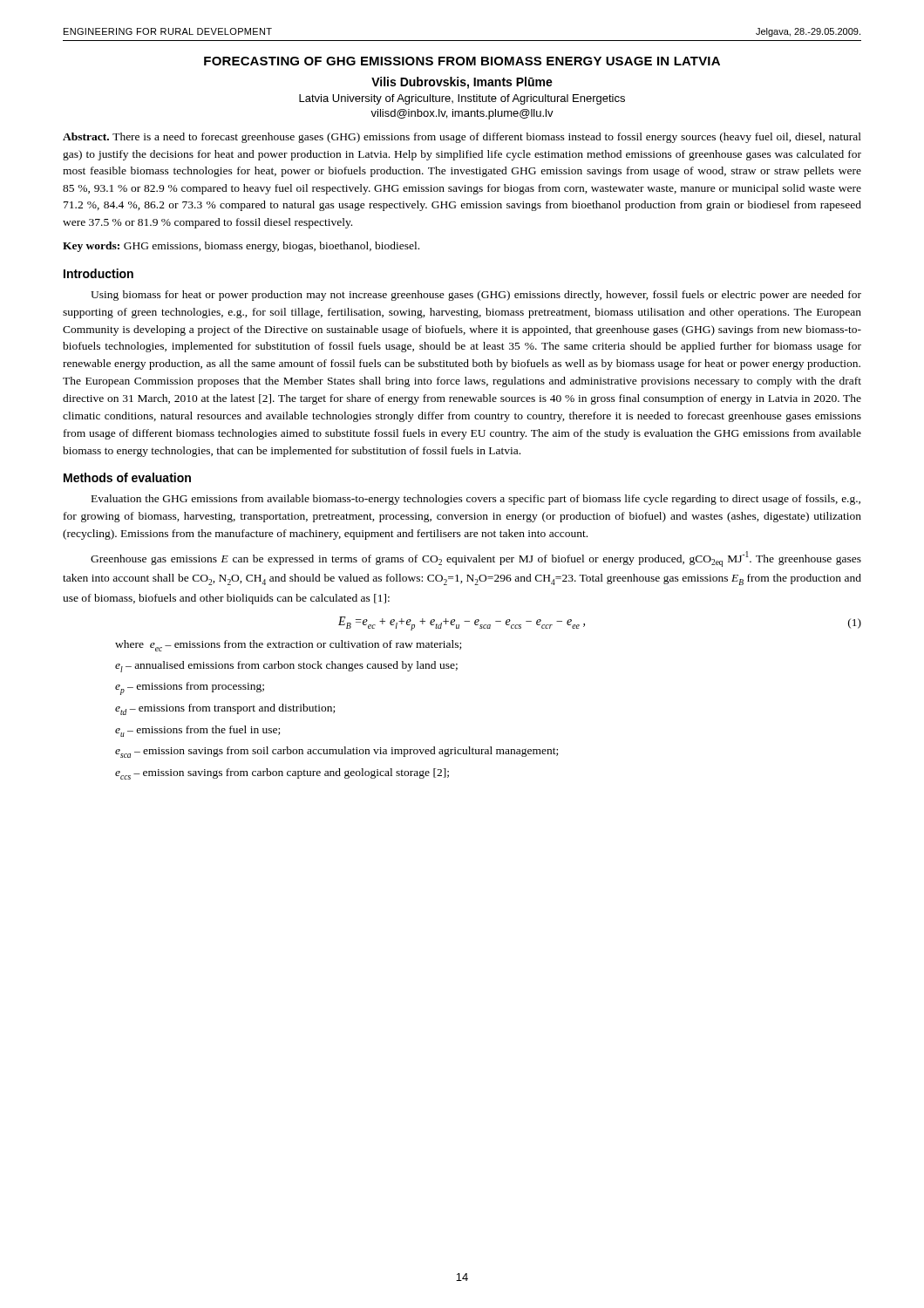Screen dimensions: 1308x924
Task: Select the text block starting "etd – emissions from transport and distribution;"
Action: tap(225, 709)
